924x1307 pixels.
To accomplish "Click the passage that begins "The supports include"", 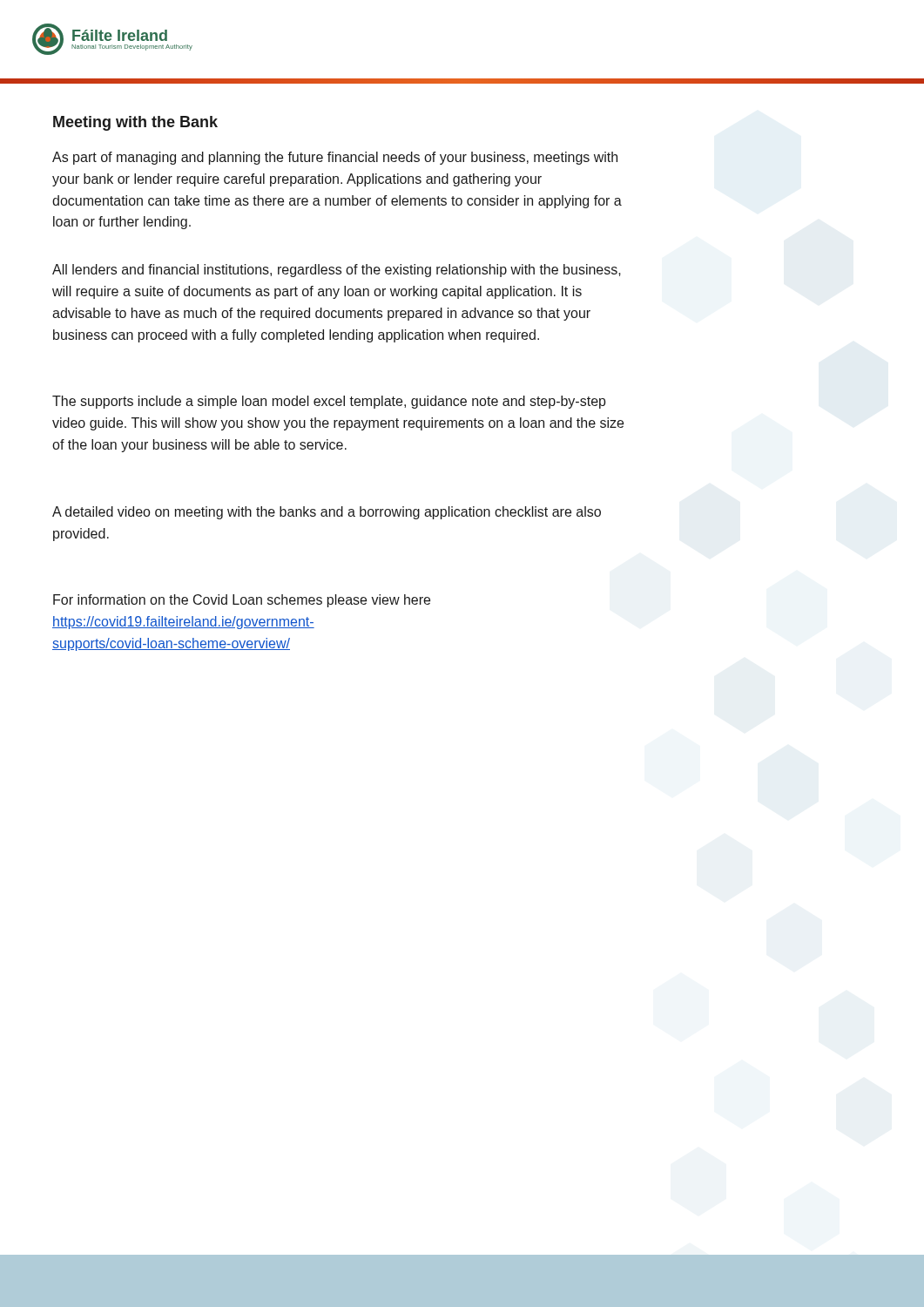I will 338,423.
